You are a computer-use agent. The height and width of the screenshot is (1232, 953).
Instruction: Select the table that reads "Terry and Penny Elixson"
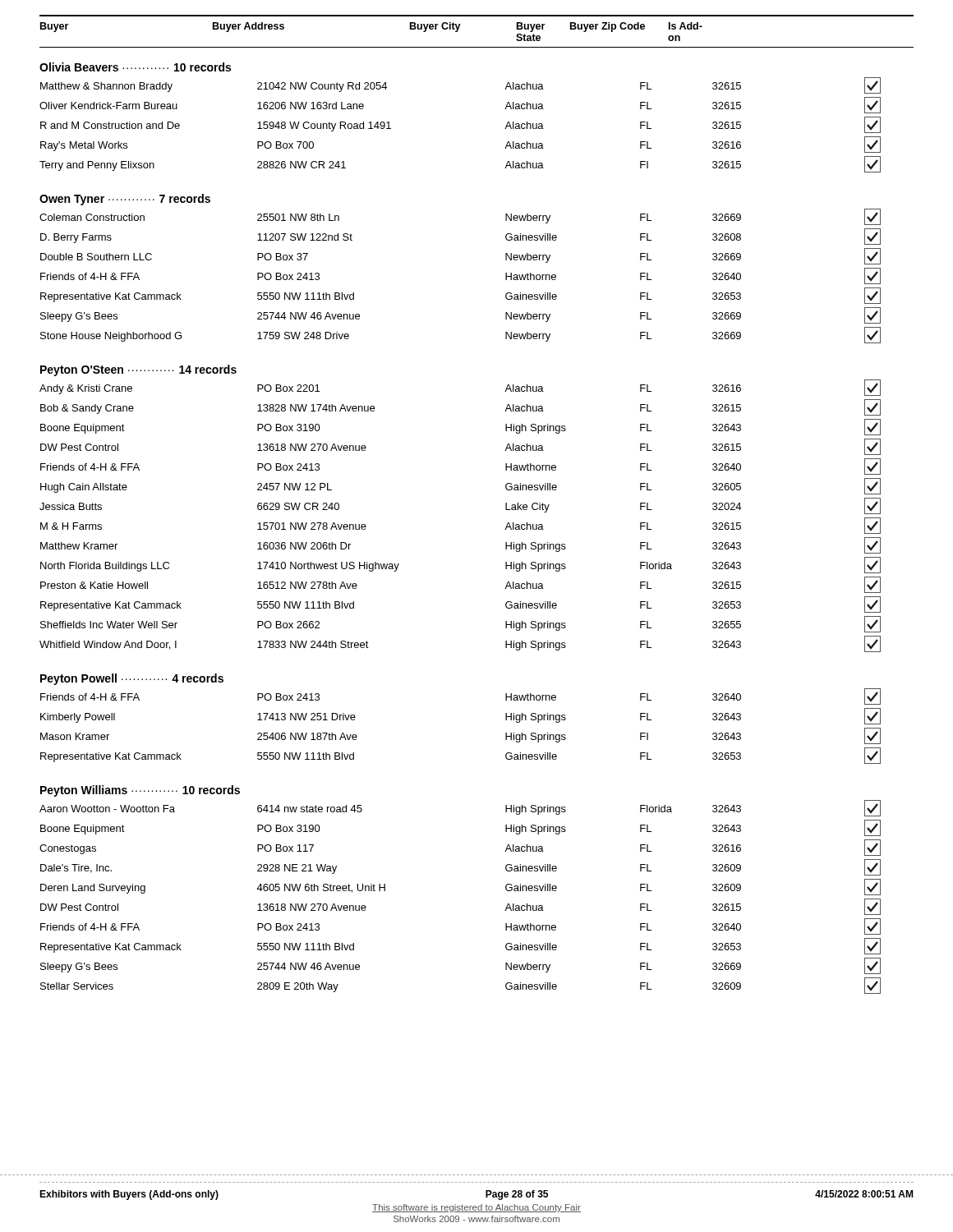pyautogui.click(x=476, y=125)
